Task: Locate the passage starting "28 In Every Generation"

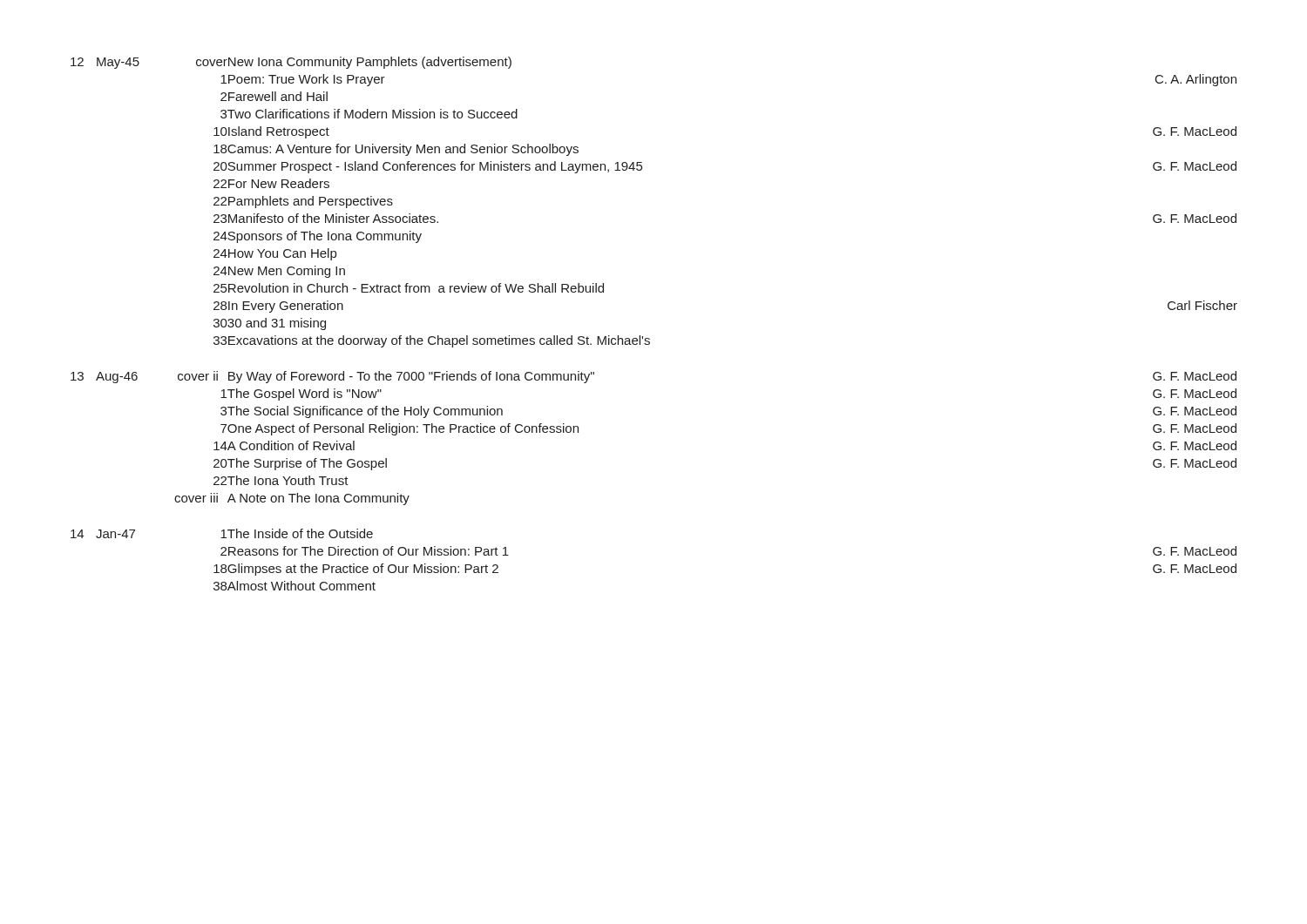Action: (x=284, y=306)
